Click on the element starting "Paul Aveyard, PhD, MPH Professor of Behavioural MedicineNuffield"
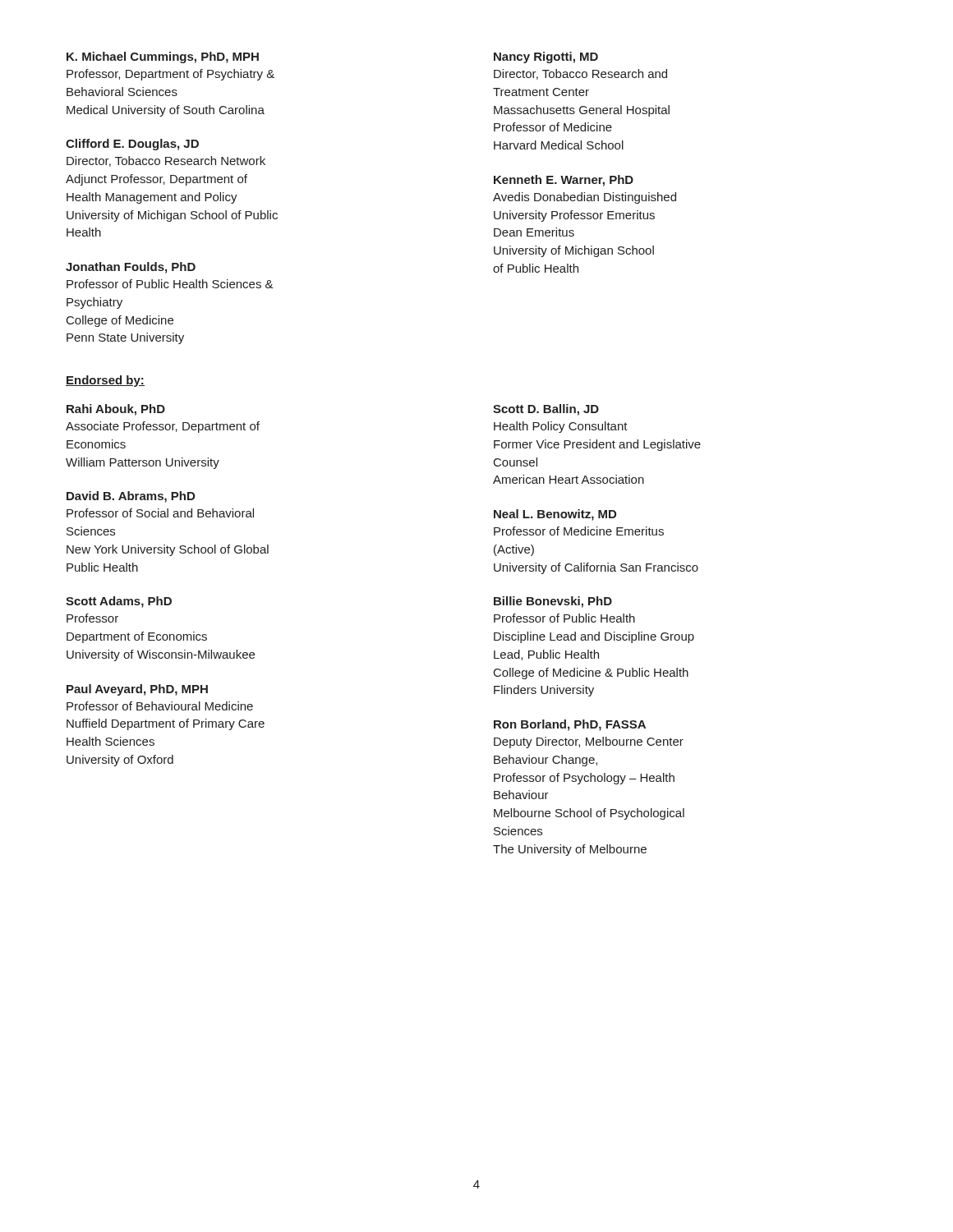953x1232 pixels. click(x=263, y=725)
